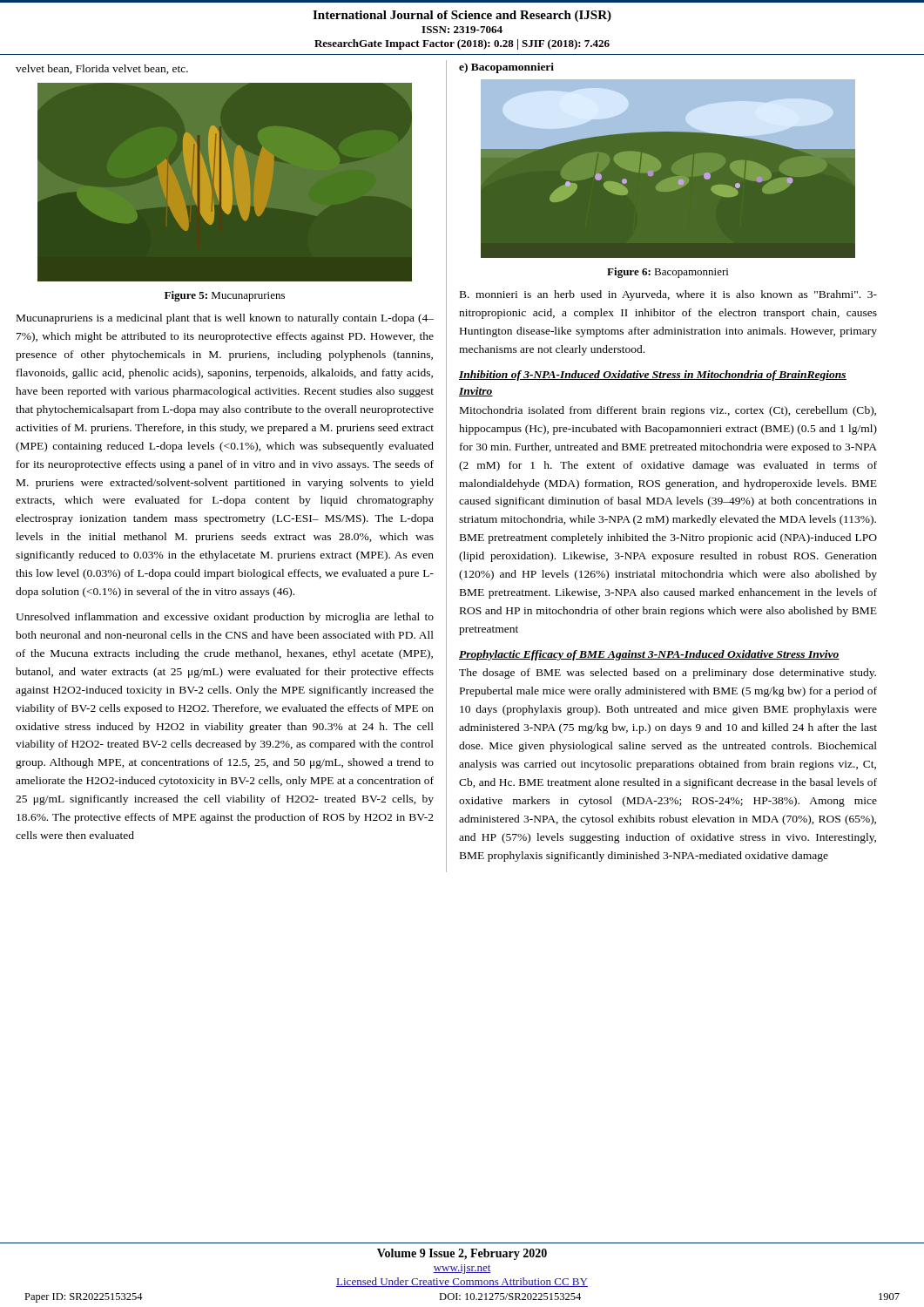Click the section header that begins "Inhibition of 3-NPA-Induced"
This screenshot has height=1307, width=924.
click(x=653, y=382)
